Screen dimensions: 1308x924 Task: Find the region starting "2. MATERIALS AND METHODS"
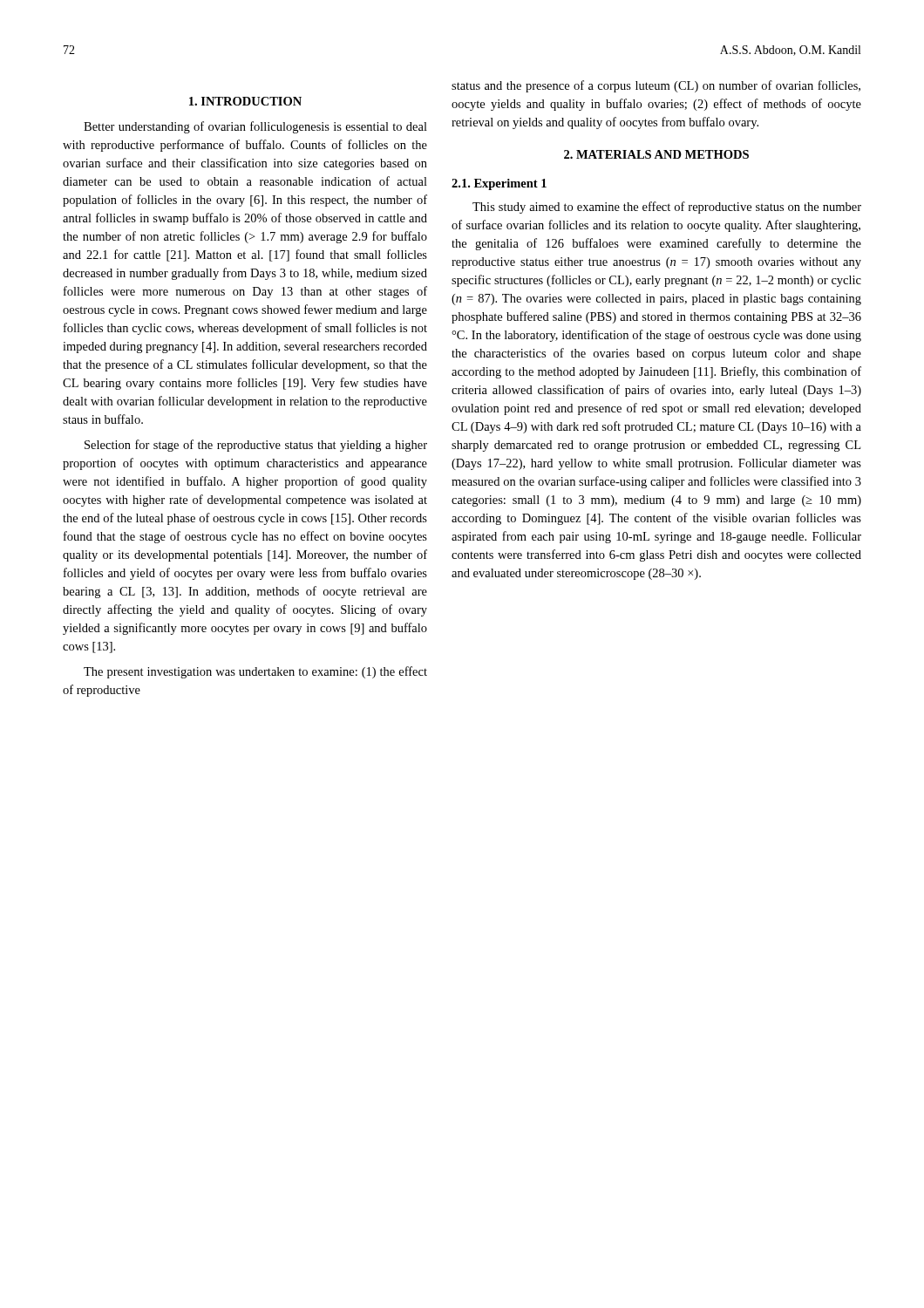click(656, 154)
